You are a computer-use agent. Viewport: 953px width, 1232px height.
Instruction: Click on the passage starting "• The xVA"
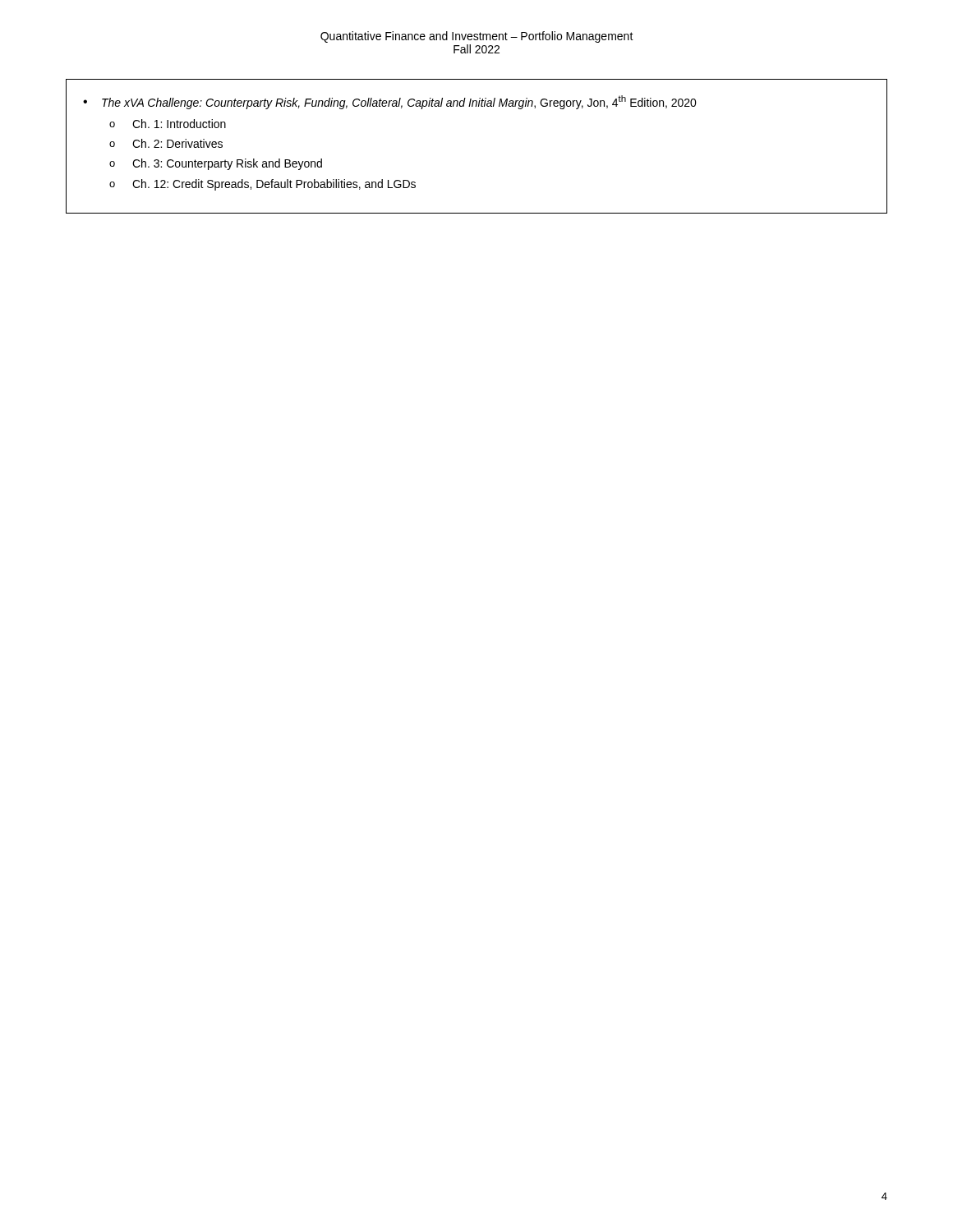(x=390, y=102)
